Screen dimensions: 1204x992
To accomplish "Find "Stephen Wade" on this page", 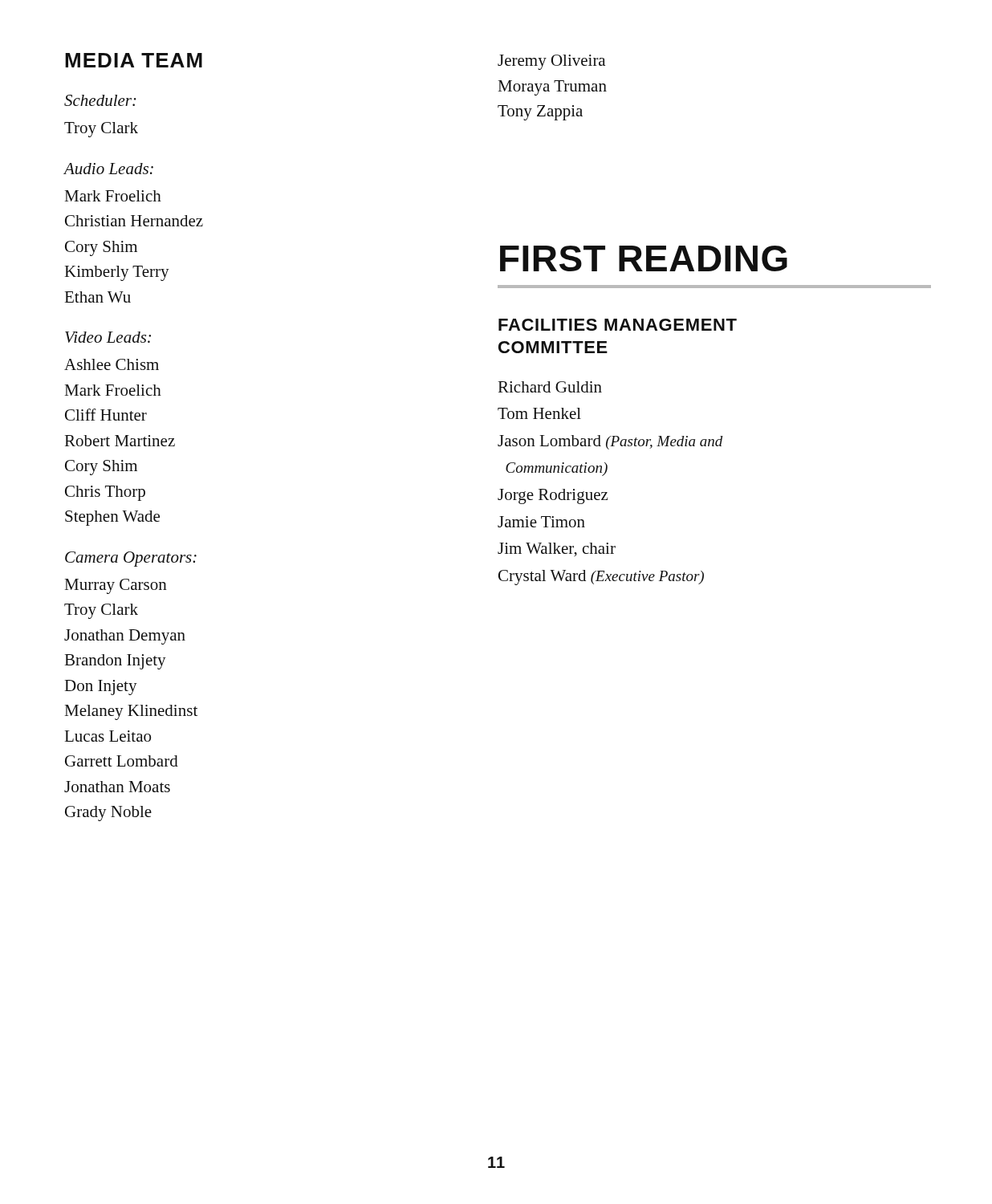I will (x=112, y=516).
